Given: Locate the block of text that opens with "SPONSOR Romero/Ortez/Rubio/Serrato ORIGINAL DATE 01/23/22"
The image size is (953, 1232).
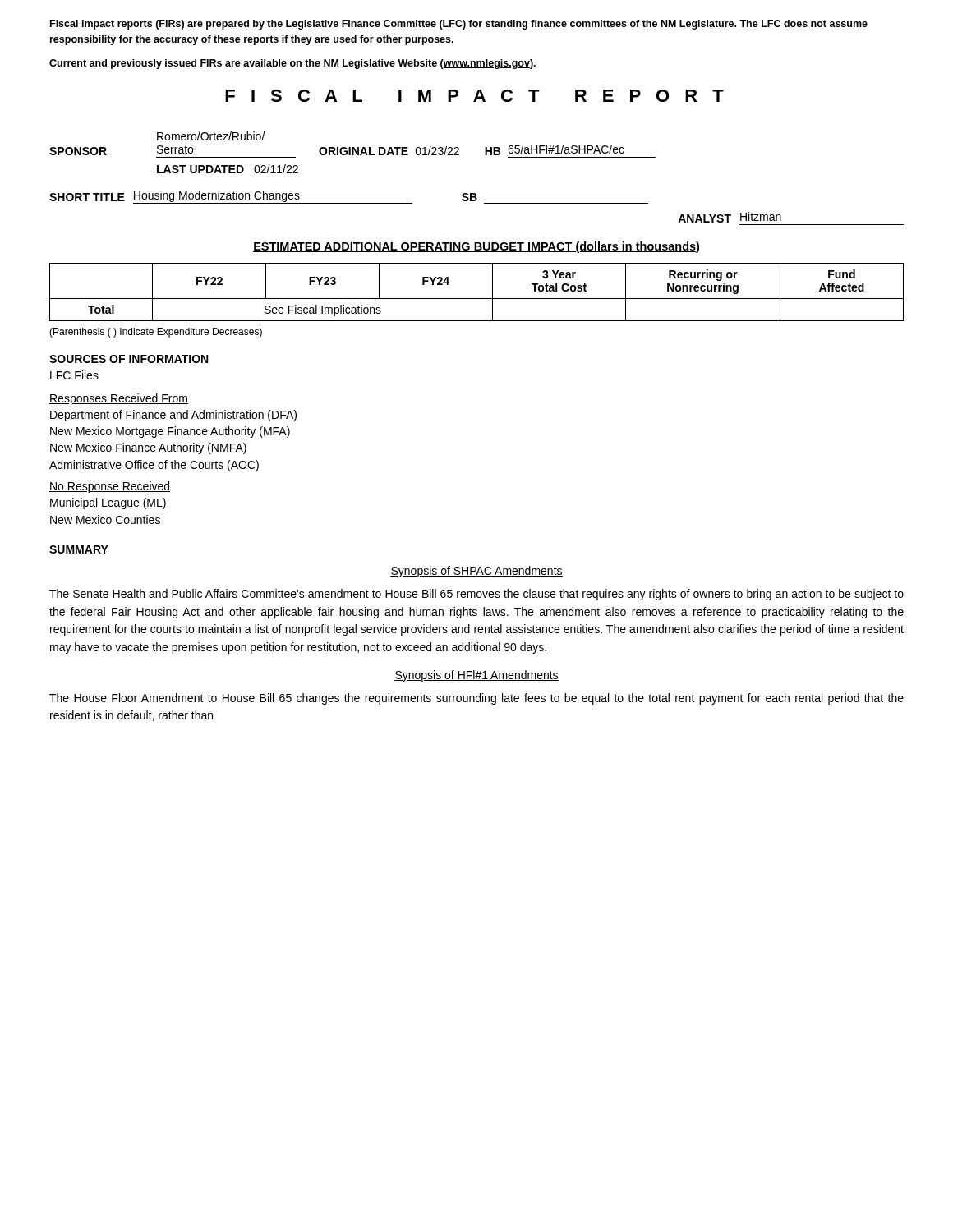Looking at the screenshot, I should pyautogui.click(x=476, y=152).
